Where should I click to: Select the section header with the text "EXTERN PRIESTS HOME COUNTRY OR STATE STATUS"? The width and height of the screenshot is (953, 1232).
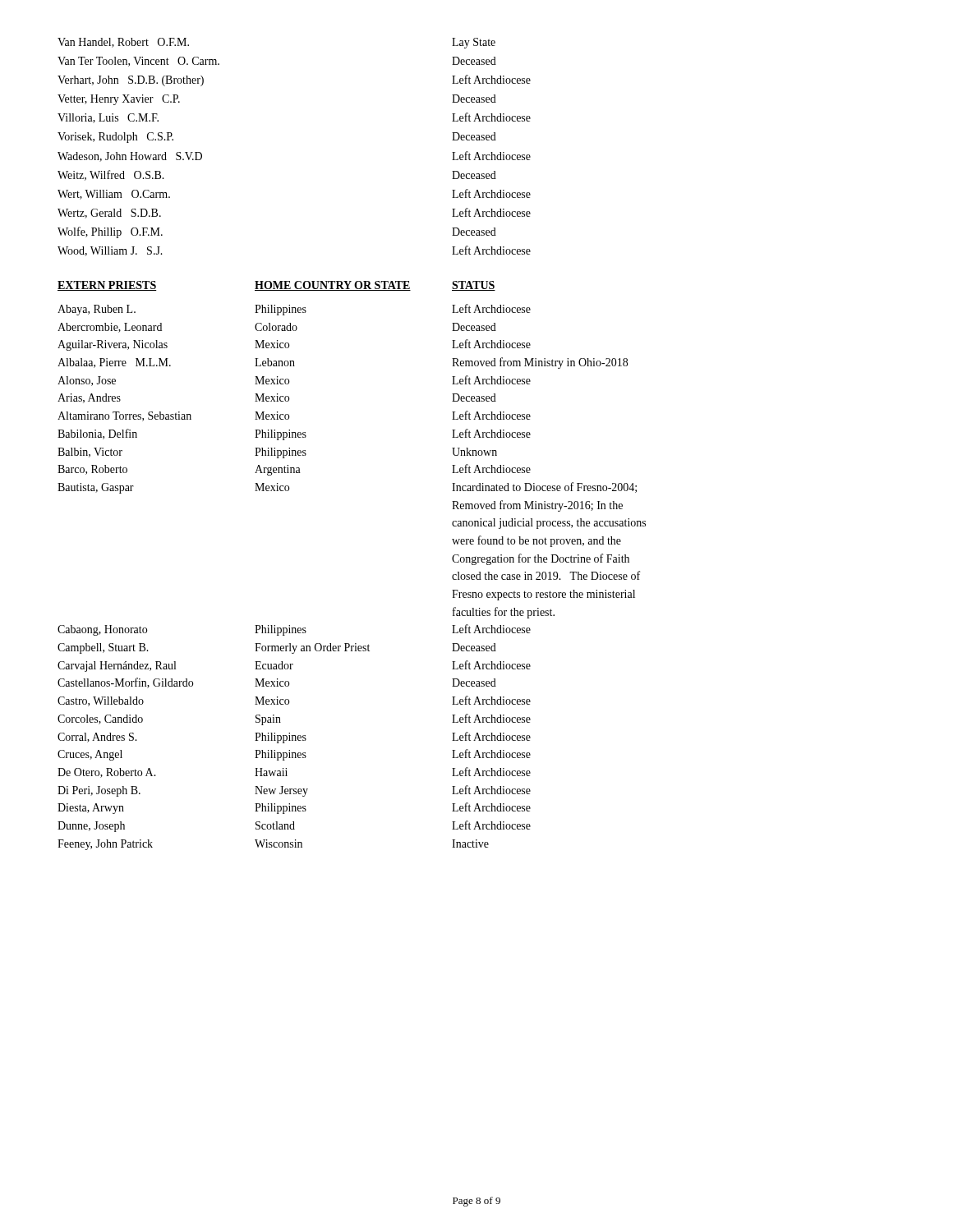tap(476, 566)
